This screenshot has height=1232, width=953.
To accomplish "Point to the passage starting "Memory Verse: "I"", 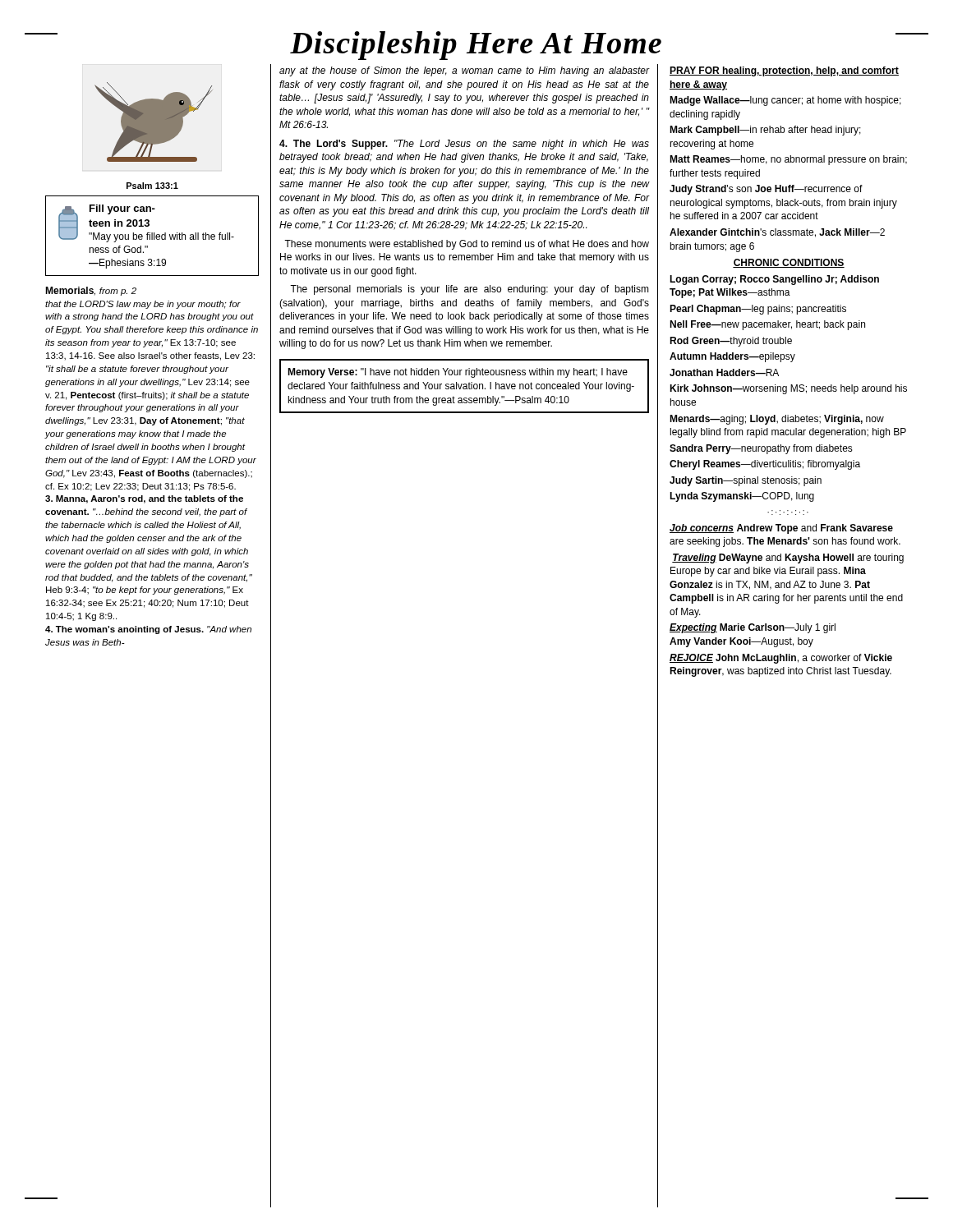I will point(461,386).
